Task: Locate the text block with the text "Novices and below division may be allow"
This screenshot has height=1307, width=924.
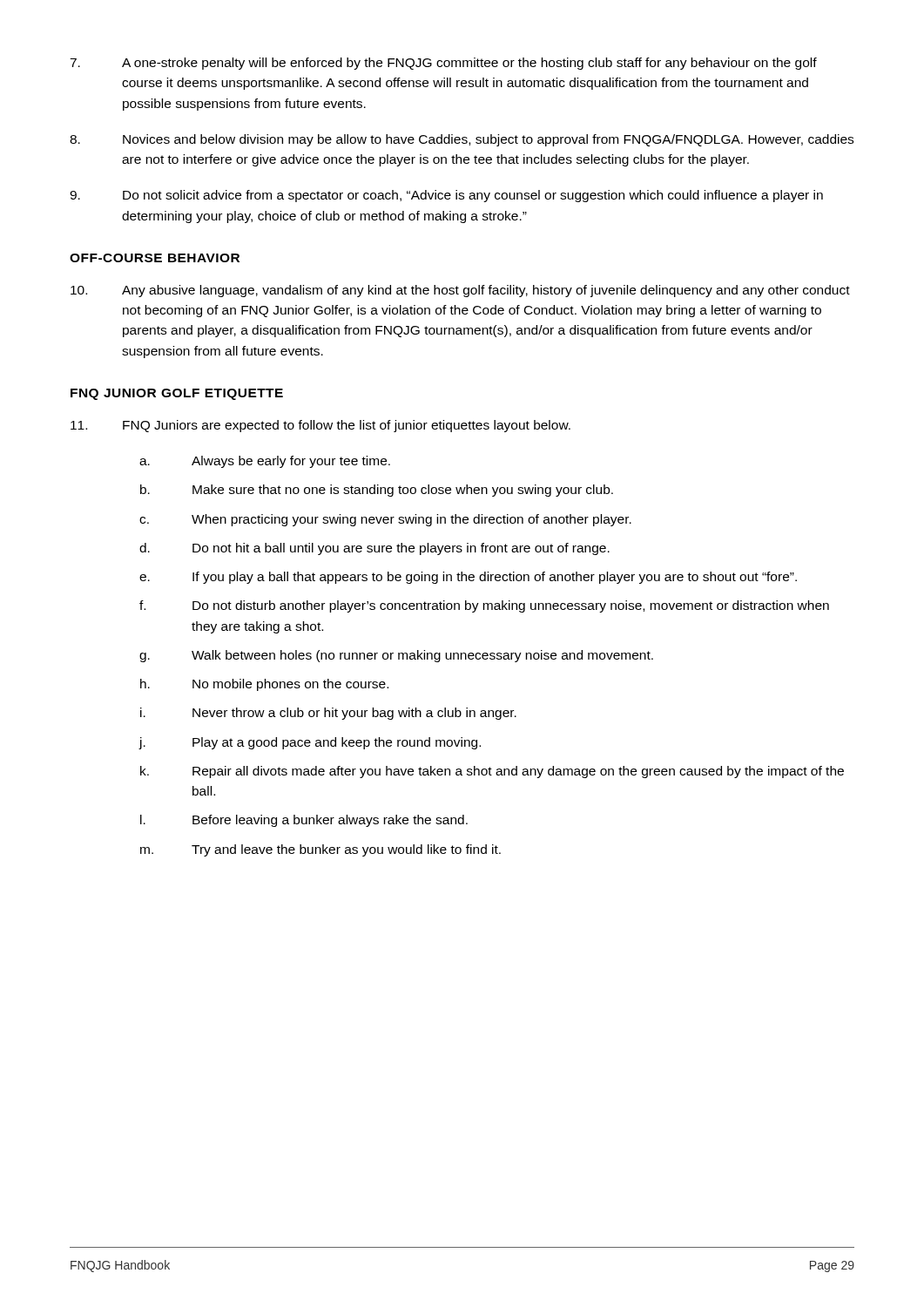Action: (462, 149)
